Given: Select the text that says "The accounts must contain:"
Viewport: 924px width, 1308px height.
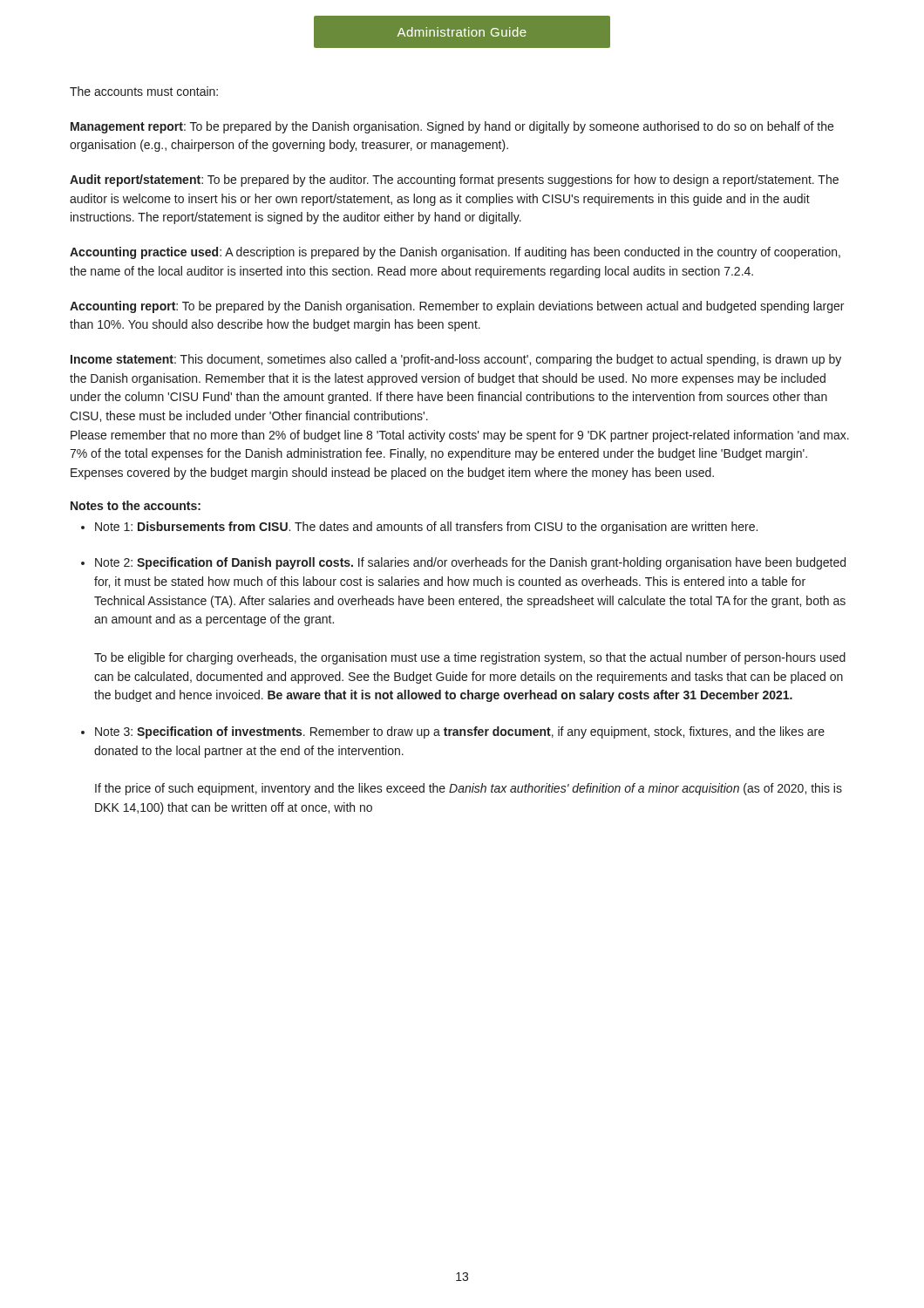Looking at the screenshot, I should tap(144, 92).
